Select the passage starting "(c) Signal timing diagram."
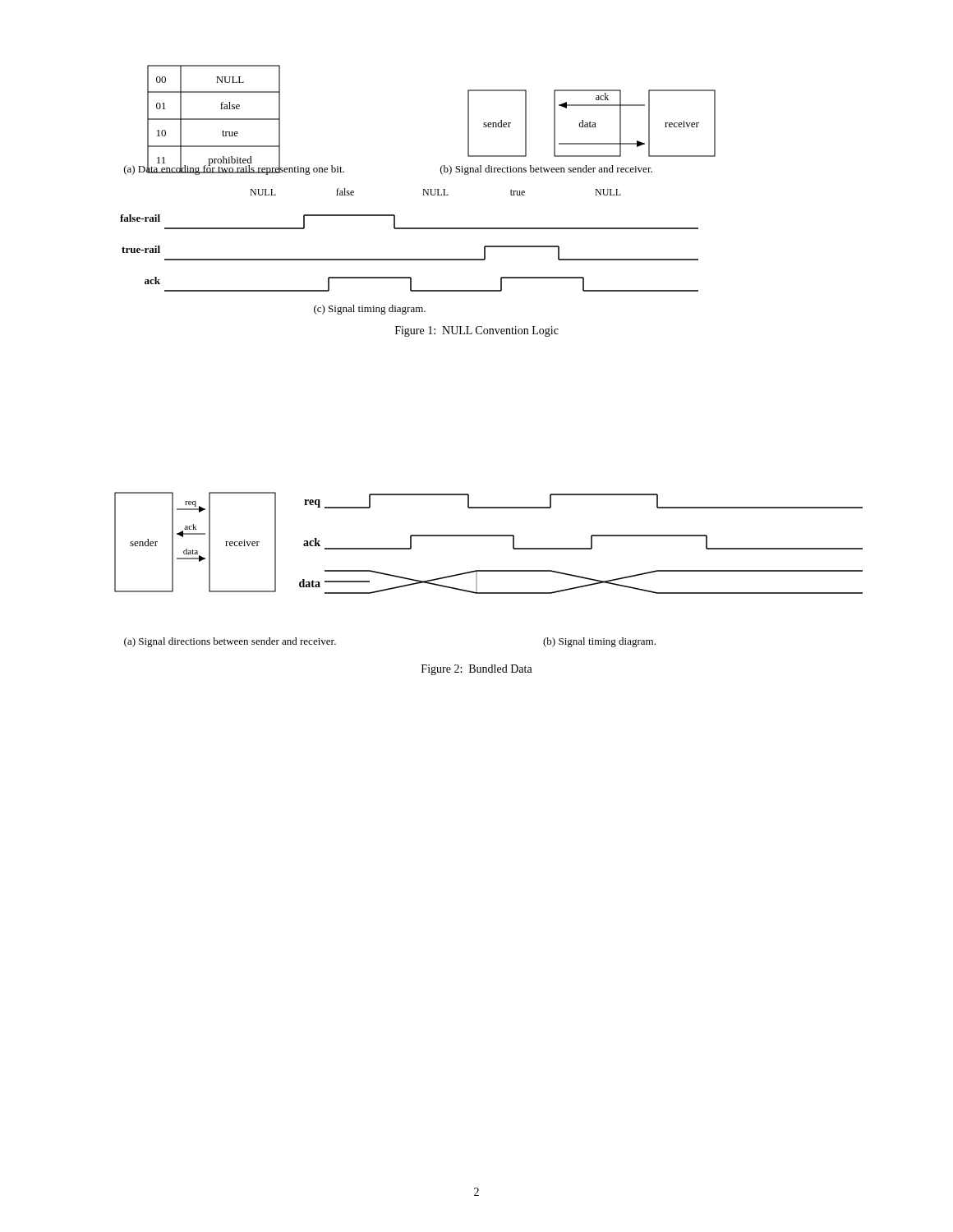 coord(370,308)
